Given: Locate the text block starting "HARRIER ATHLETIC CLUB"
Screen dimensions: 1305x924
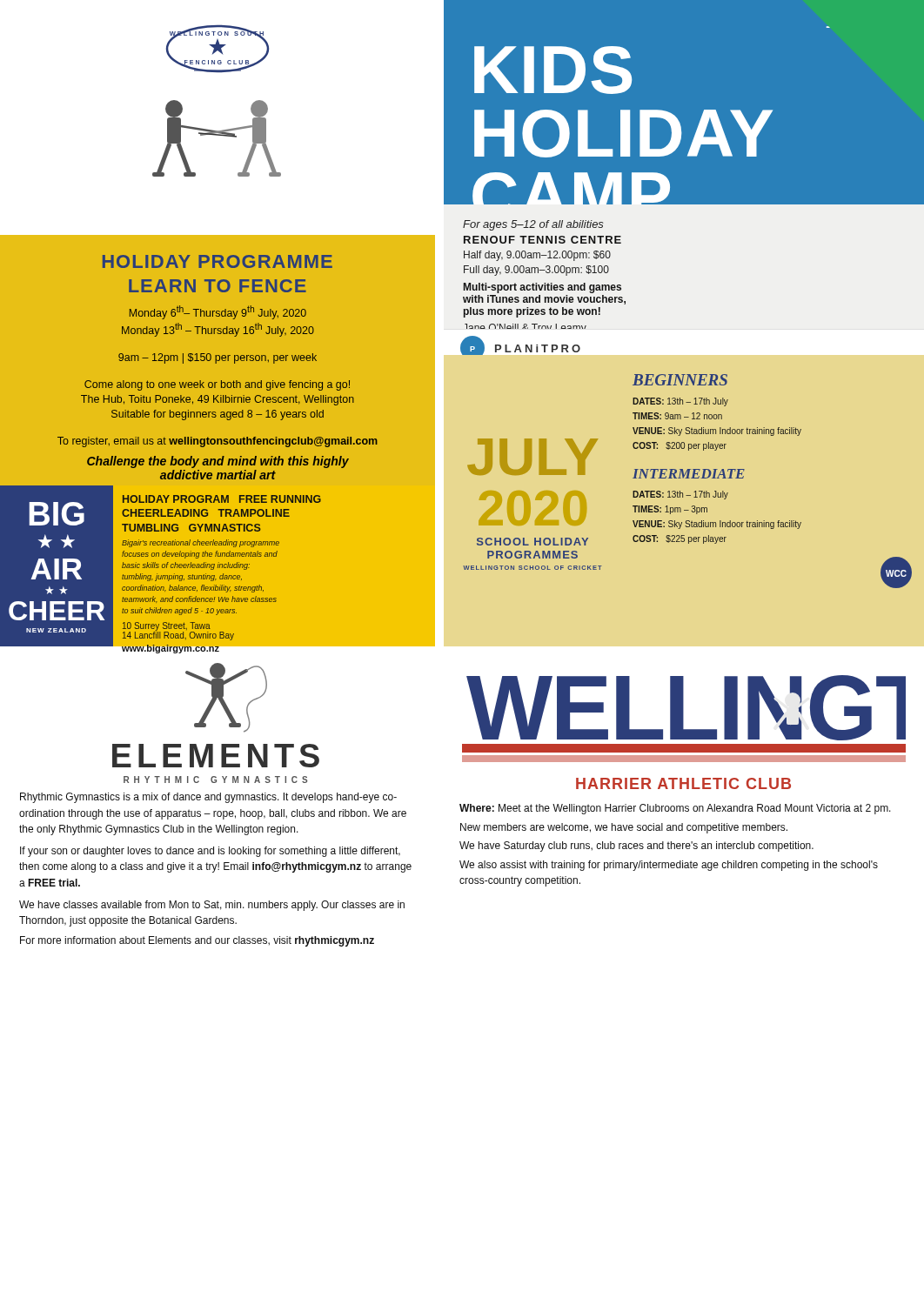Looking at the screenshot, I should (x=684, y=784).
